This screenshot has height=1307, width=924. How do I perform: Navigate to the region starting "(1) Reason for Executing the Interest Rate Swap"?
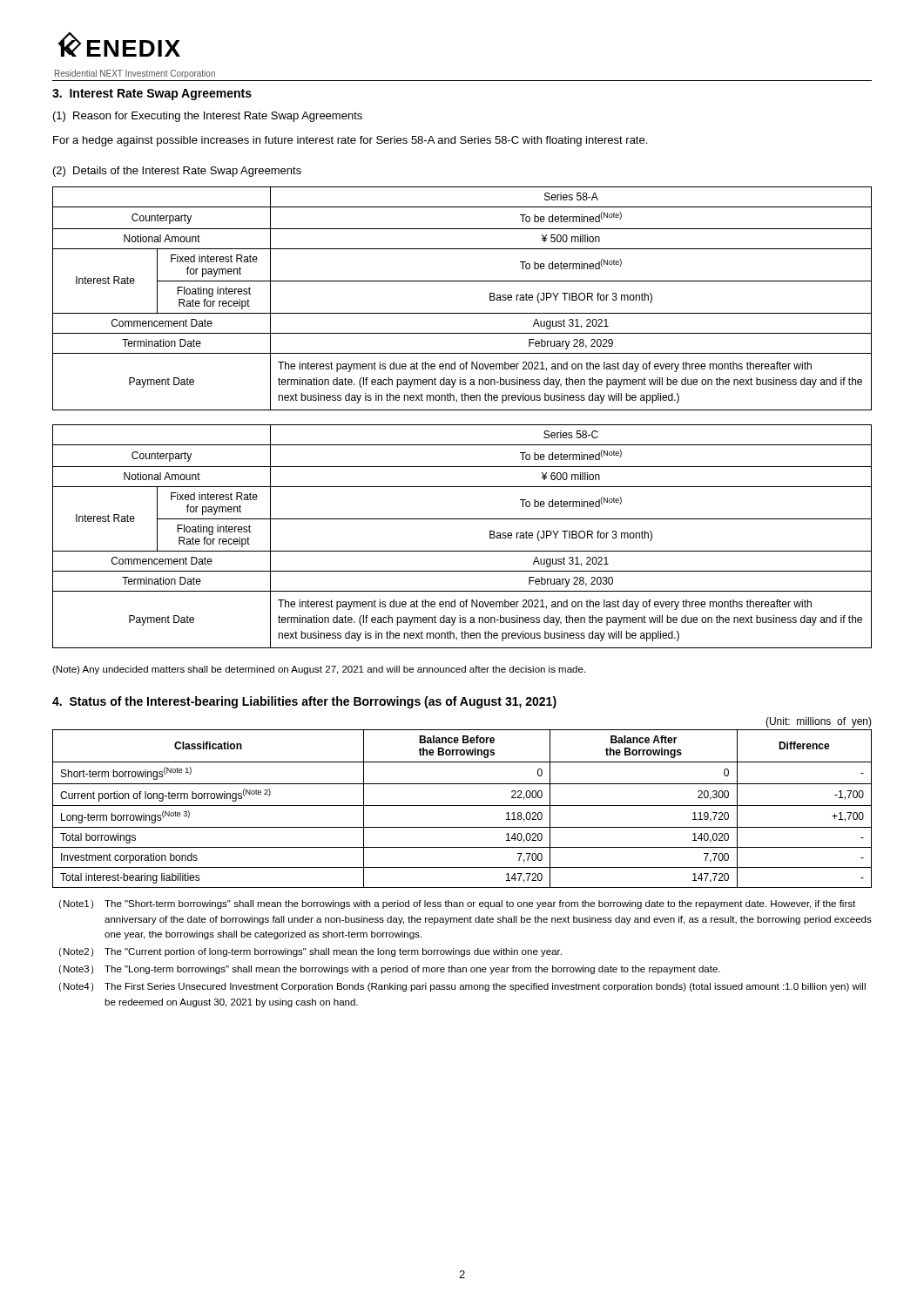(207, 115)
